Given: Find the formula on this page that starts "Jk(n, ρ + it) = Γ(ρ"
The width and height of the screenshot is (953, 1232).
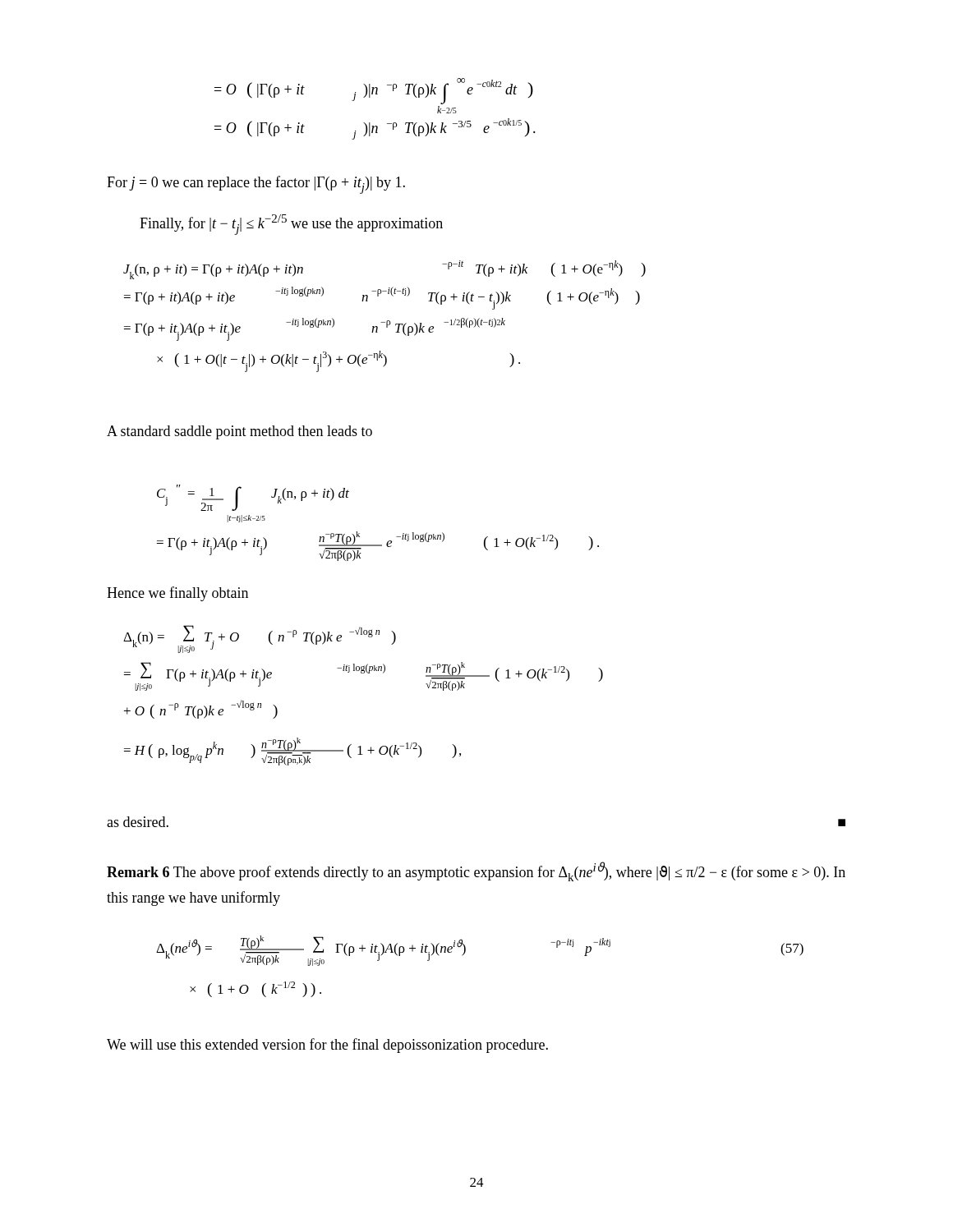Looking at the screenshot, I should click(476, 329).
